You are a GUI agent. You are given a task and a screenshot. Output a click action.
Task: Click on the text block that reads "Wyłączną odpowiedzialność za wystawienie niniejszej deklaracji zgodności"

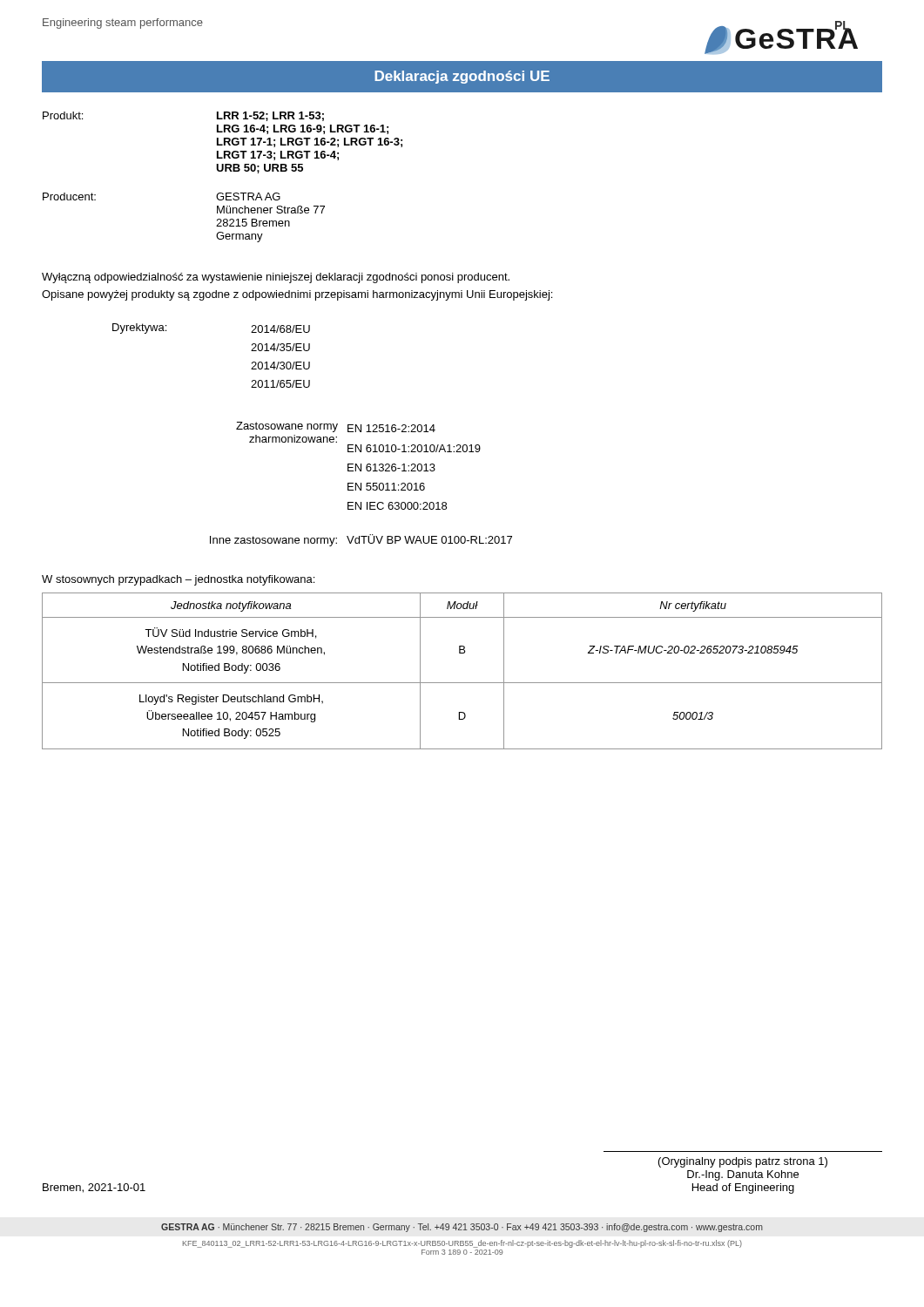pos(298,285)
